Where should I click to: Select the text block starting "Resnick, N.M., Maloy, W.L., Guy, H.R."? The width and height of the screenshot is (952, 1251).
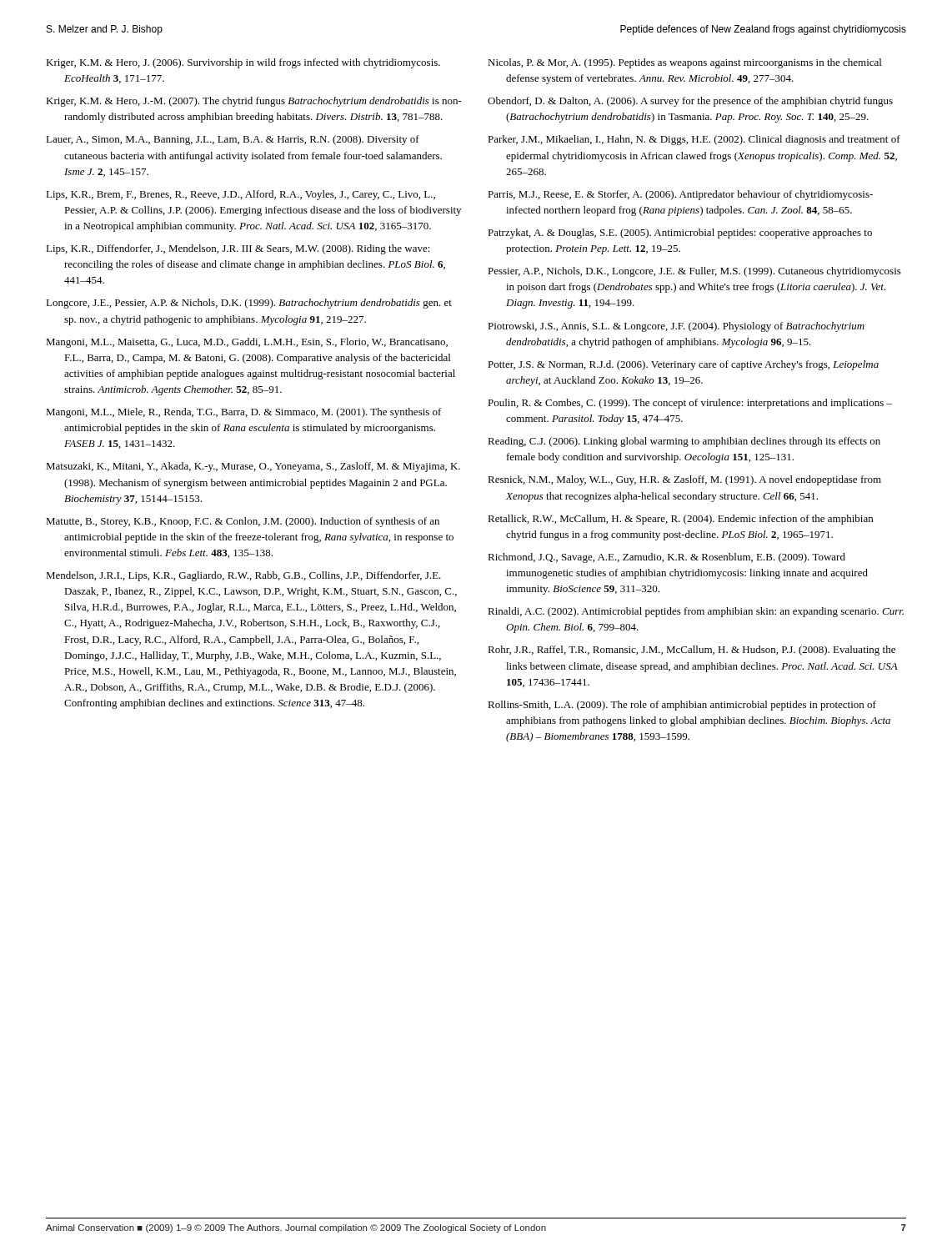[684, 487]
